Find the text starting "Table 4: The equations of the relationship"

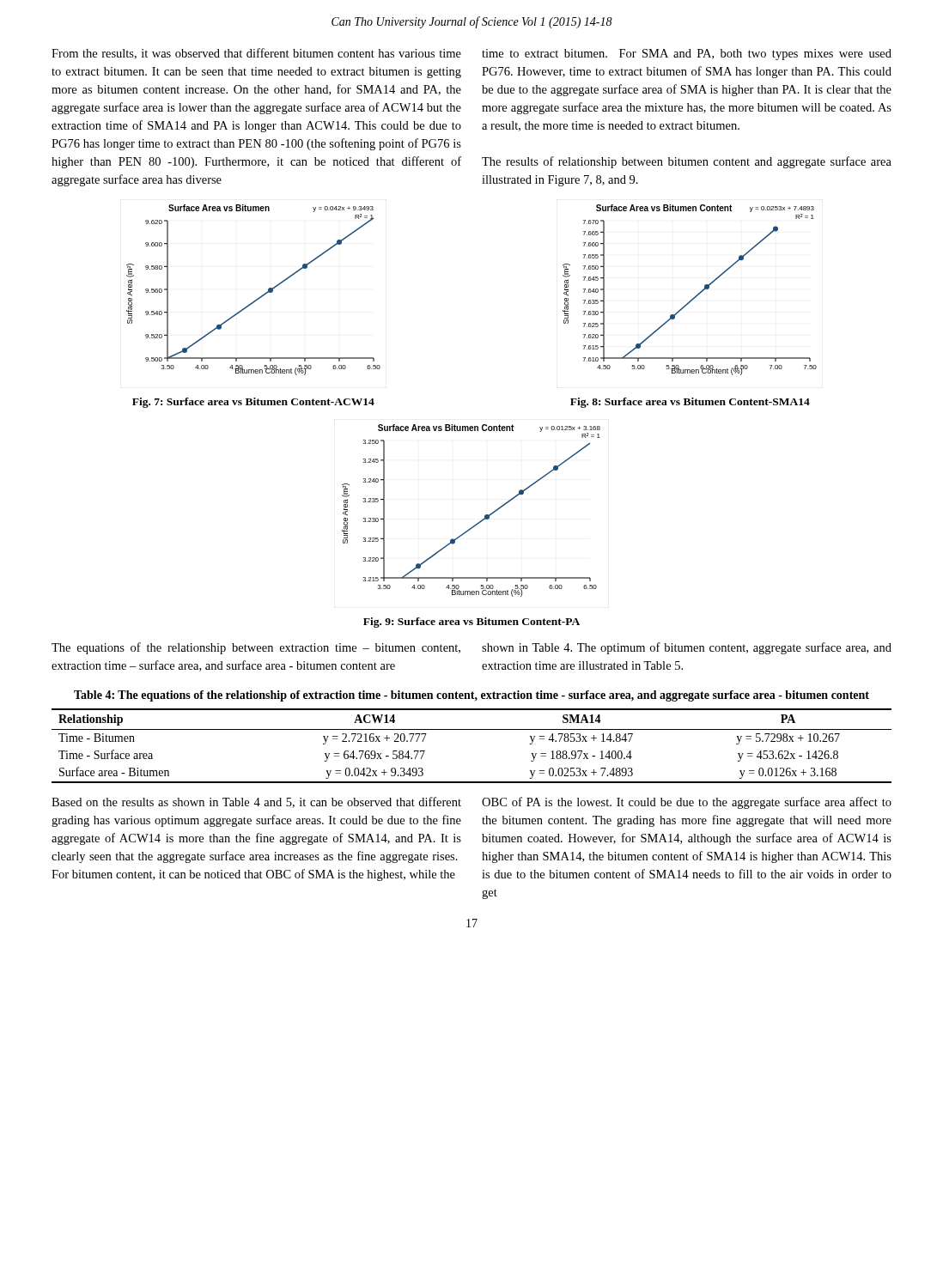[472, 695]
